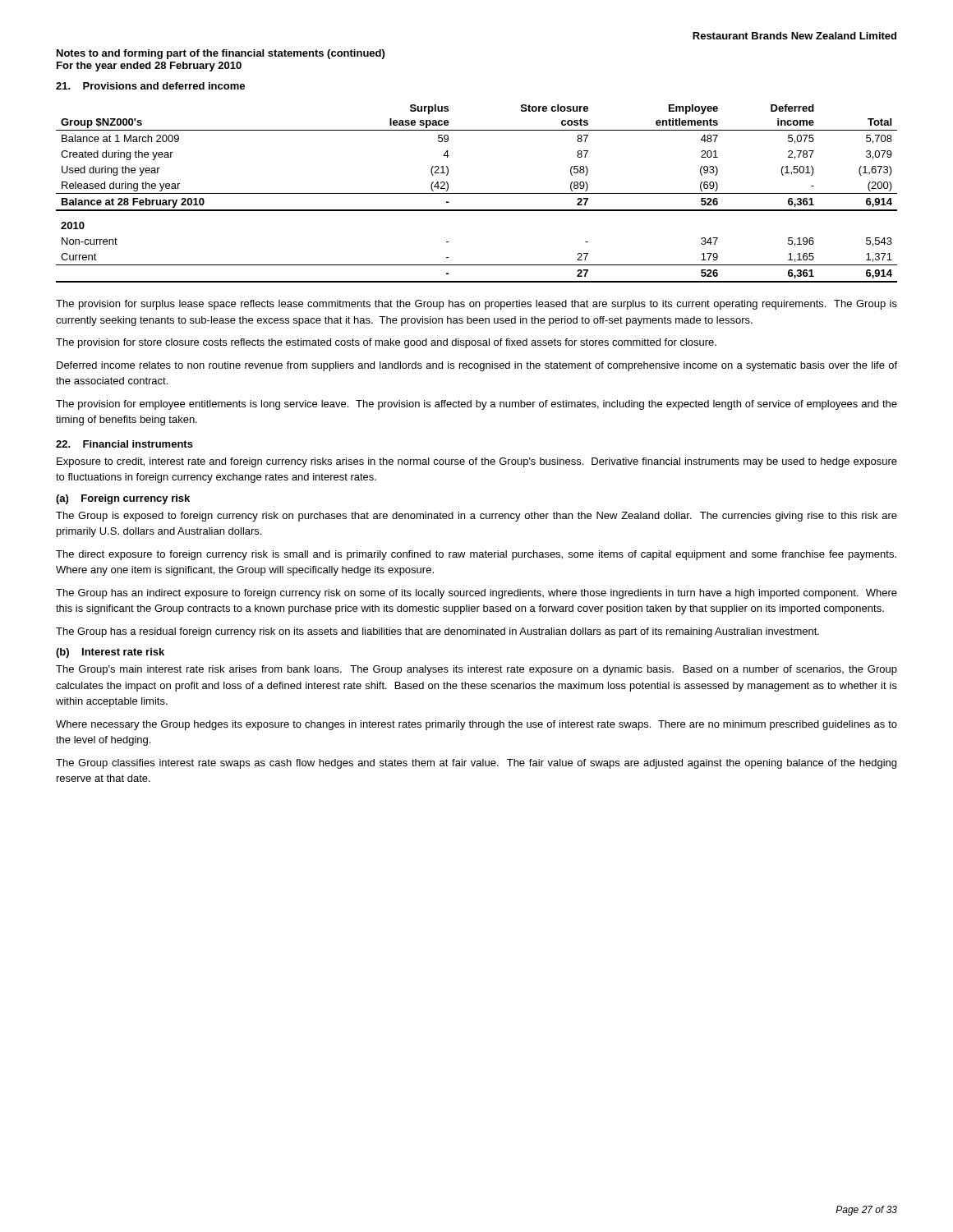Locate the table with the text "lease space"

click(x=476, y=191)
